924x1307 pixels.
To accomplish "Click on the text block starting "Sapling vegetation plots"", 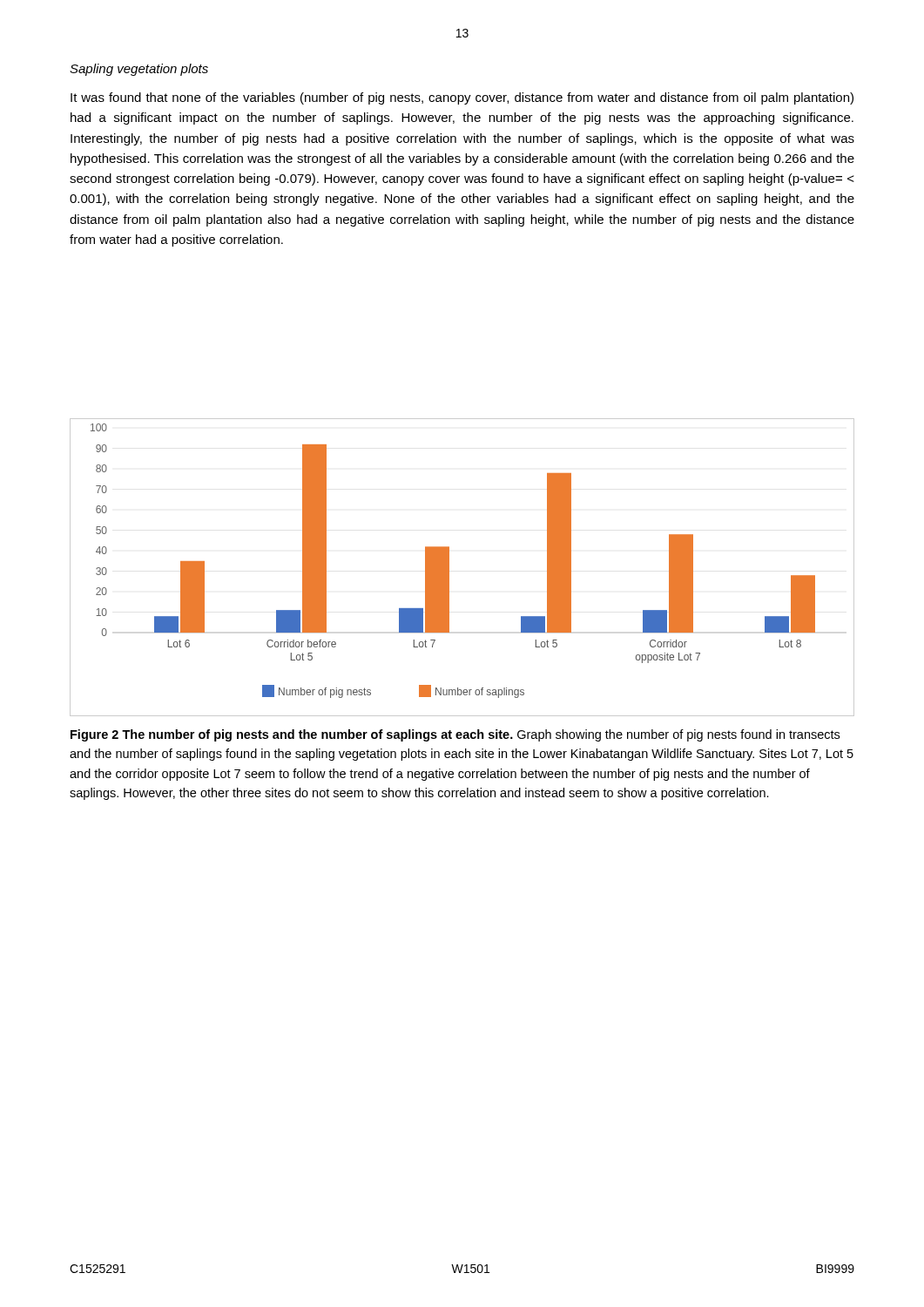I will coord(139,68).
